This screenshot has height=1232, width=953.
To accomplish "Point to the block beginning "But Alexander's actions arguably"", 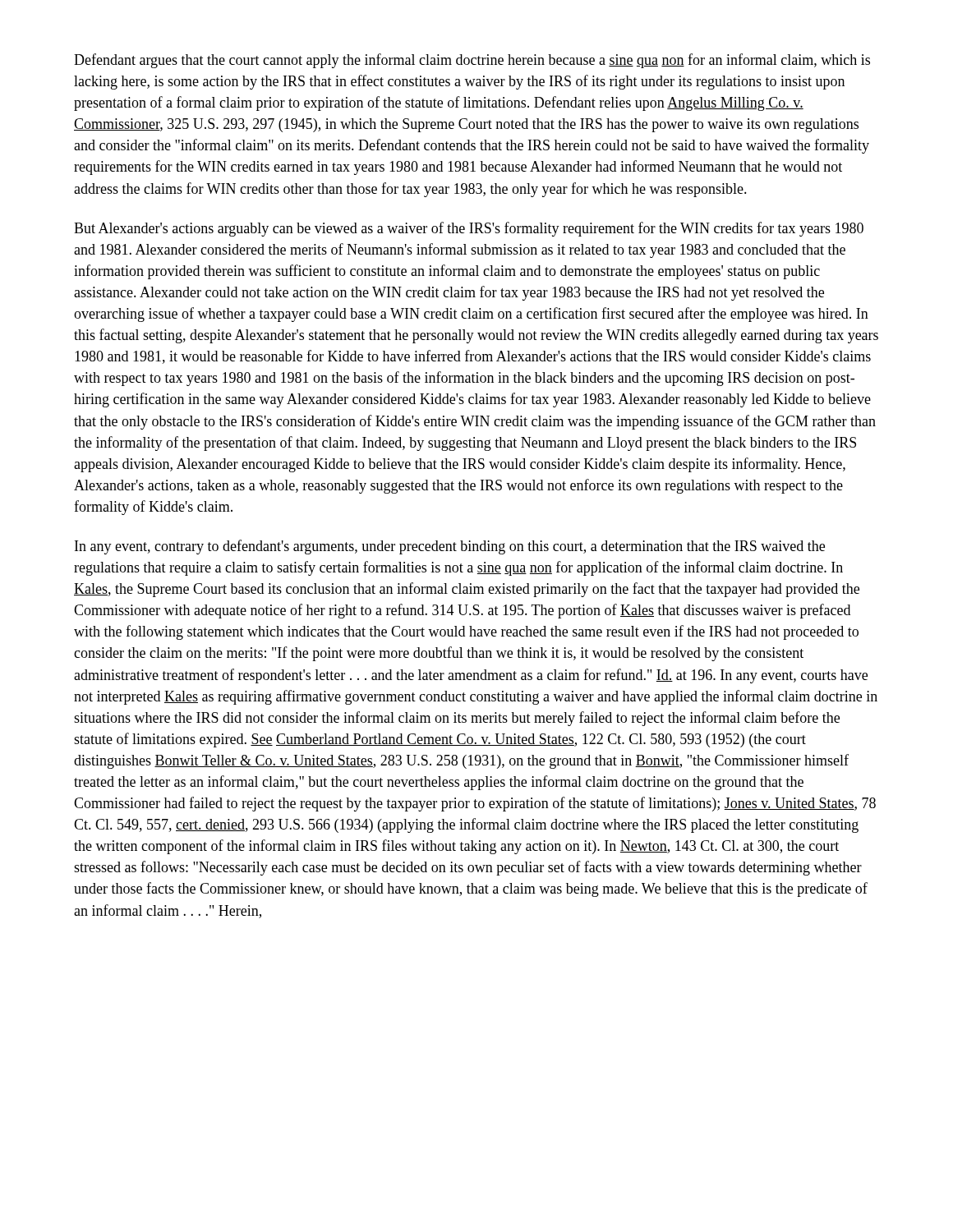I will tap(476, 367).
